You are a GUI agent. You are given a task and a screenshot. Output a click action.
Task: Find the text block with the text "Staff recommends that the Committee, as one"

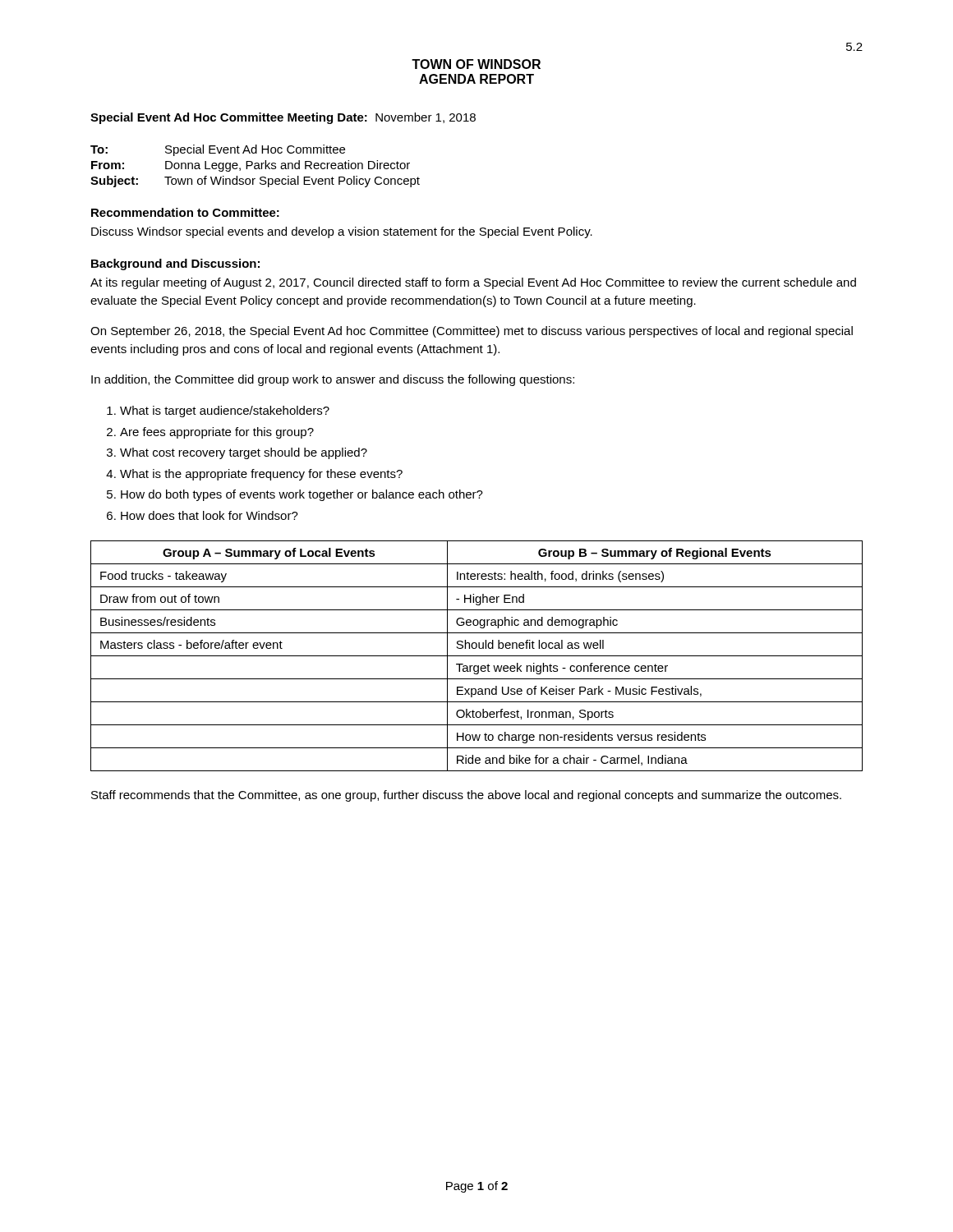coord(466,795)
